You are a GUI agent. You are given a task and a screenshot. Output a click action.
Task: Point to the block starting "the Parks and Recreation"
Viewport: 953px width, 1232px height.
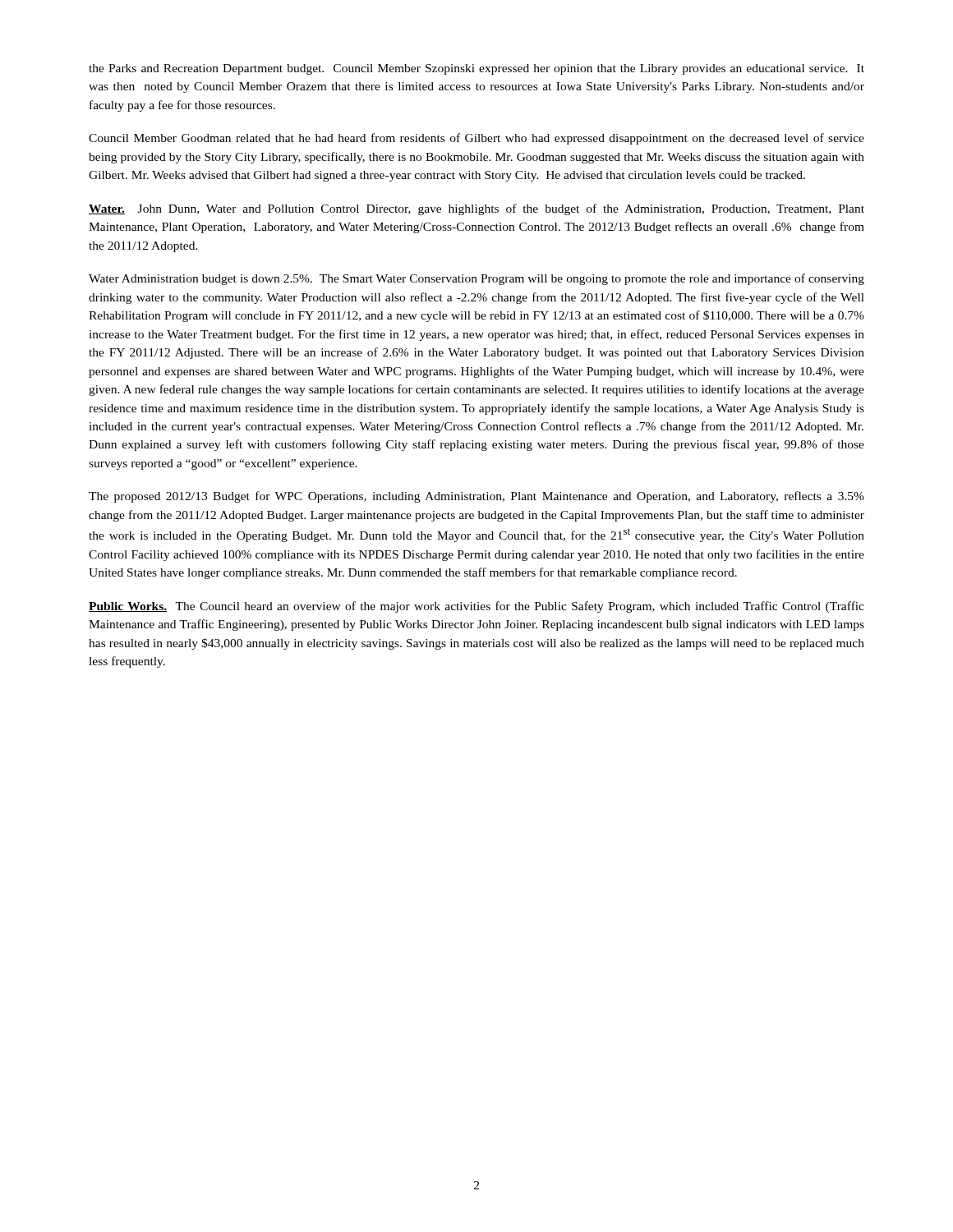coord(476,86)
